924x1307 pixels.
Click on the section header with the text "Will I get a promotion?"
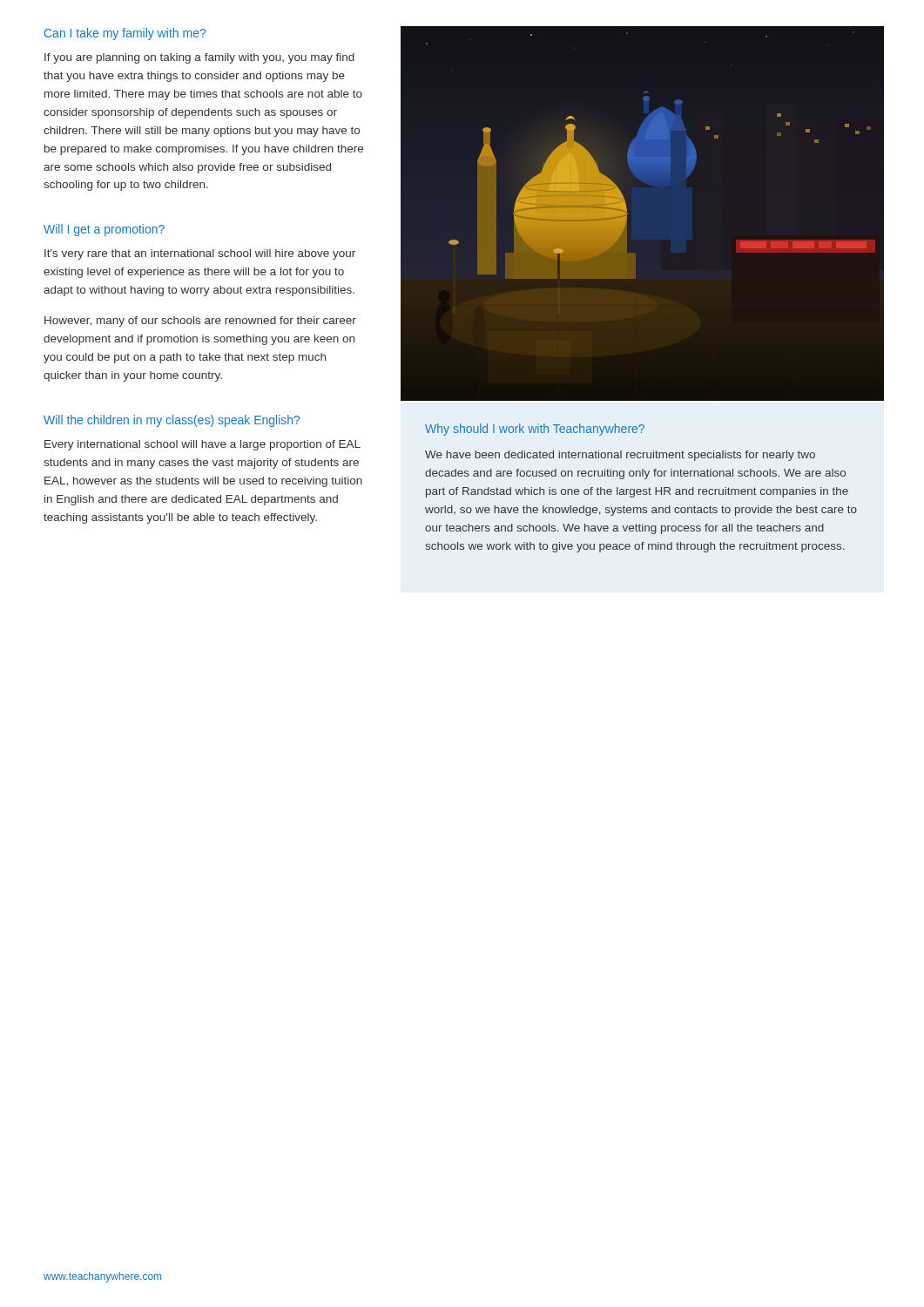[104, 229]
